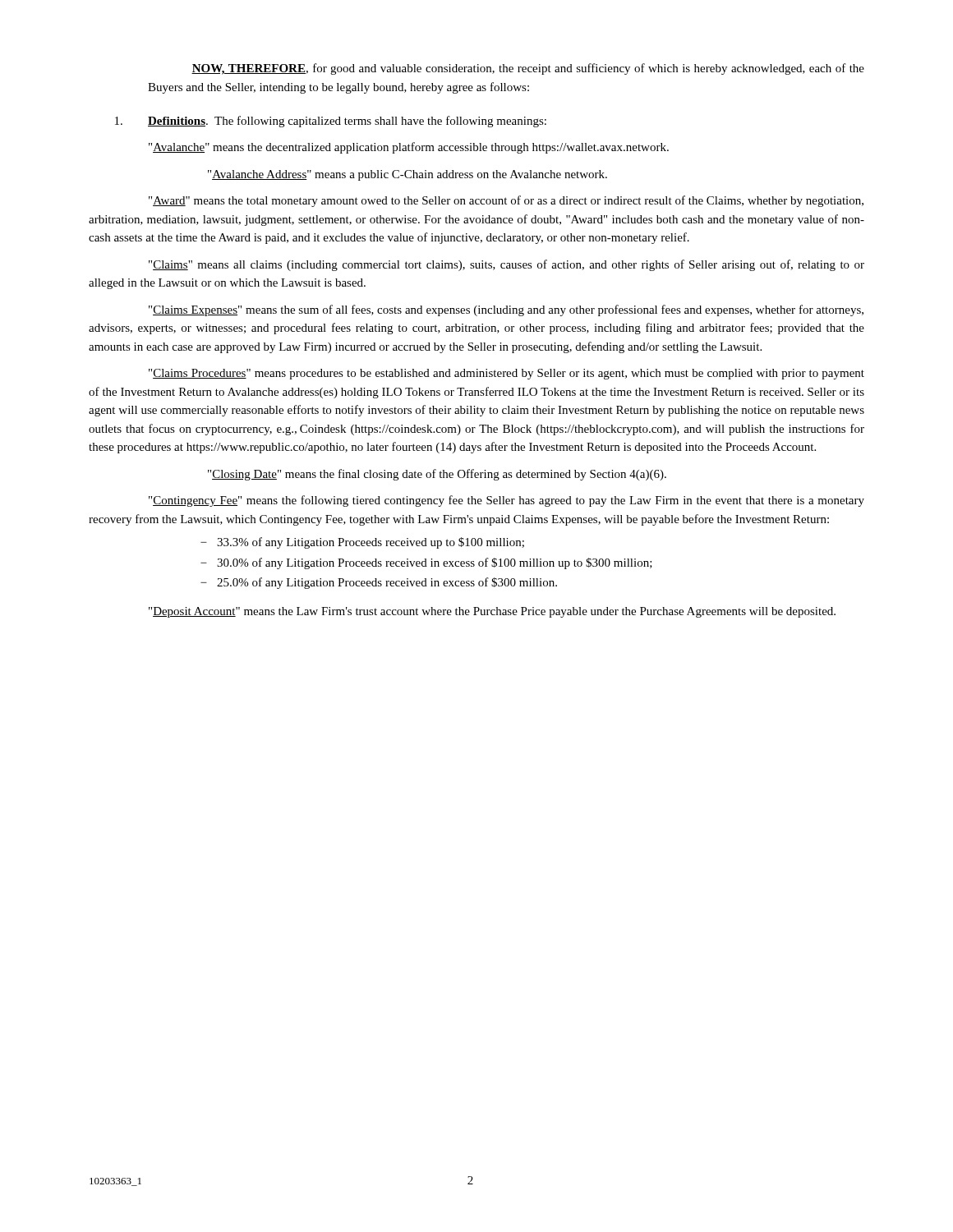Click on the region starting ""Claims" means all claims (including commercial tort"

(x=476, y=274)
